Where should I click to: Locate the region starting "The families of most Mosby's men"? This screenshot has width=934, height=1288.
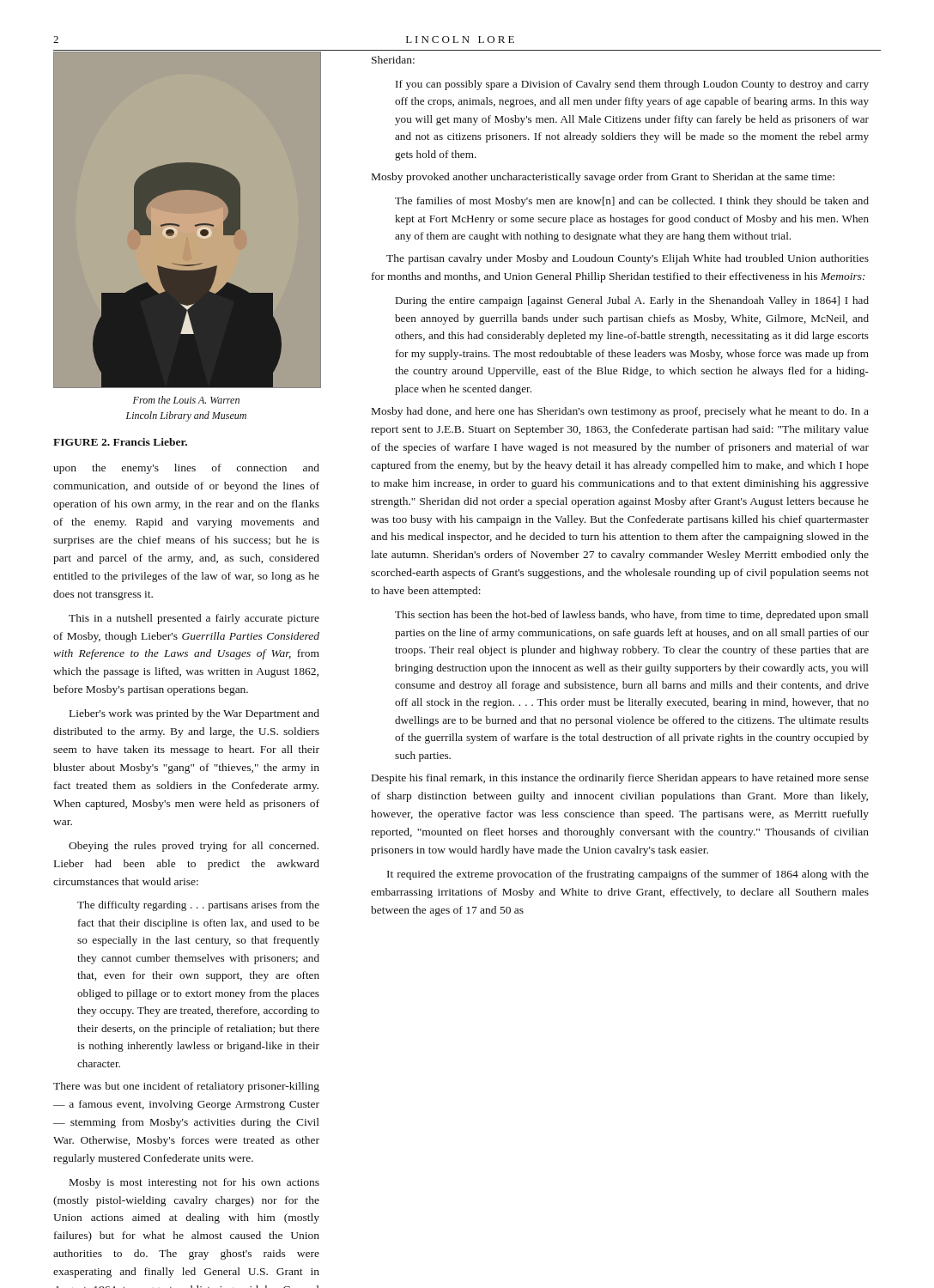(632, 219)
